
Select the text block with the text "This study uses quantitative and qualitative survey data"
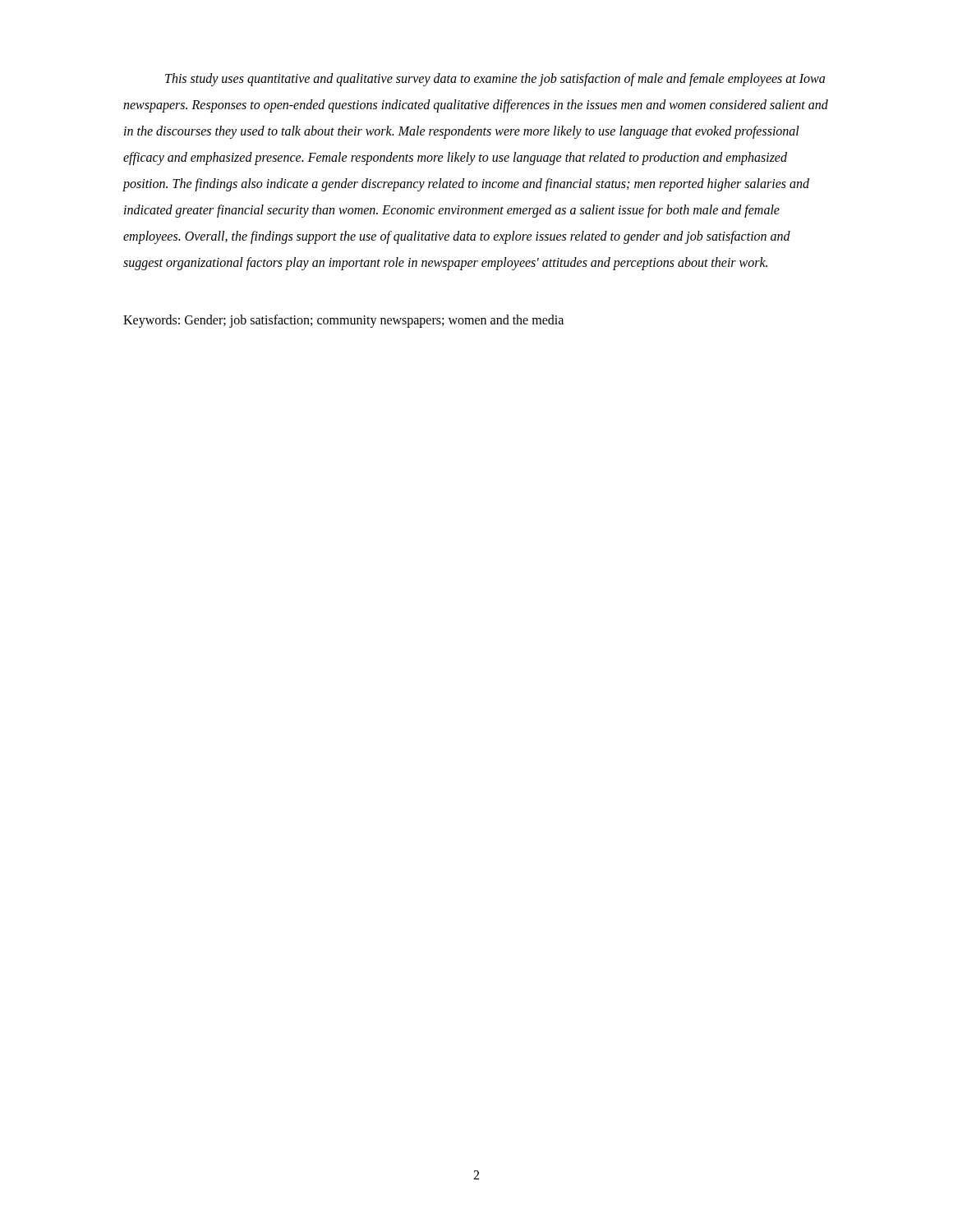pos(476,171)
